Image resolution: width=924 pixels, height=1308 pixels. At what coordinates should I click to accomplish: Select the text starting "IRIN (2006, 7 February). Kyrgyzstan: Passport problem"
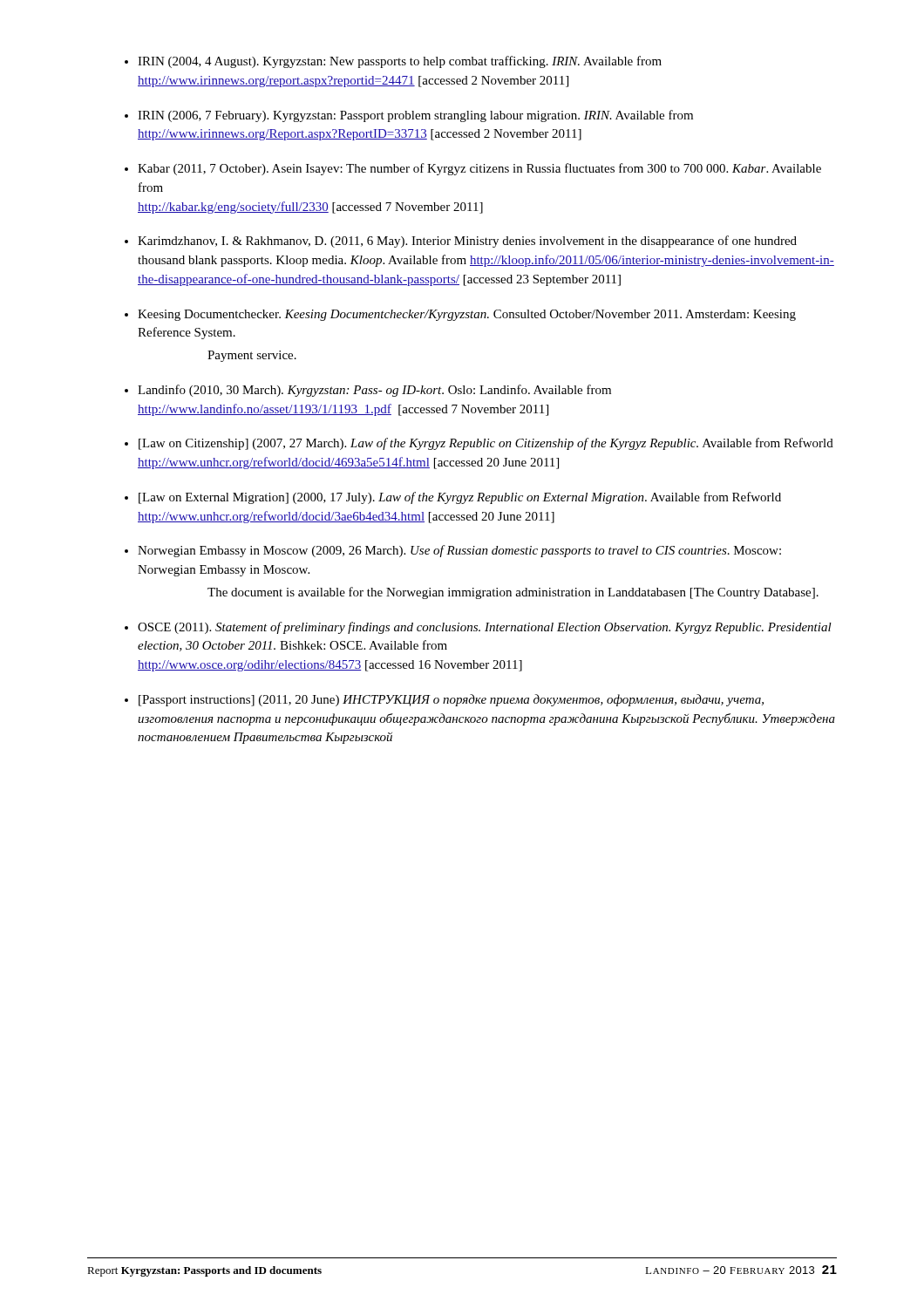[416, 124]
